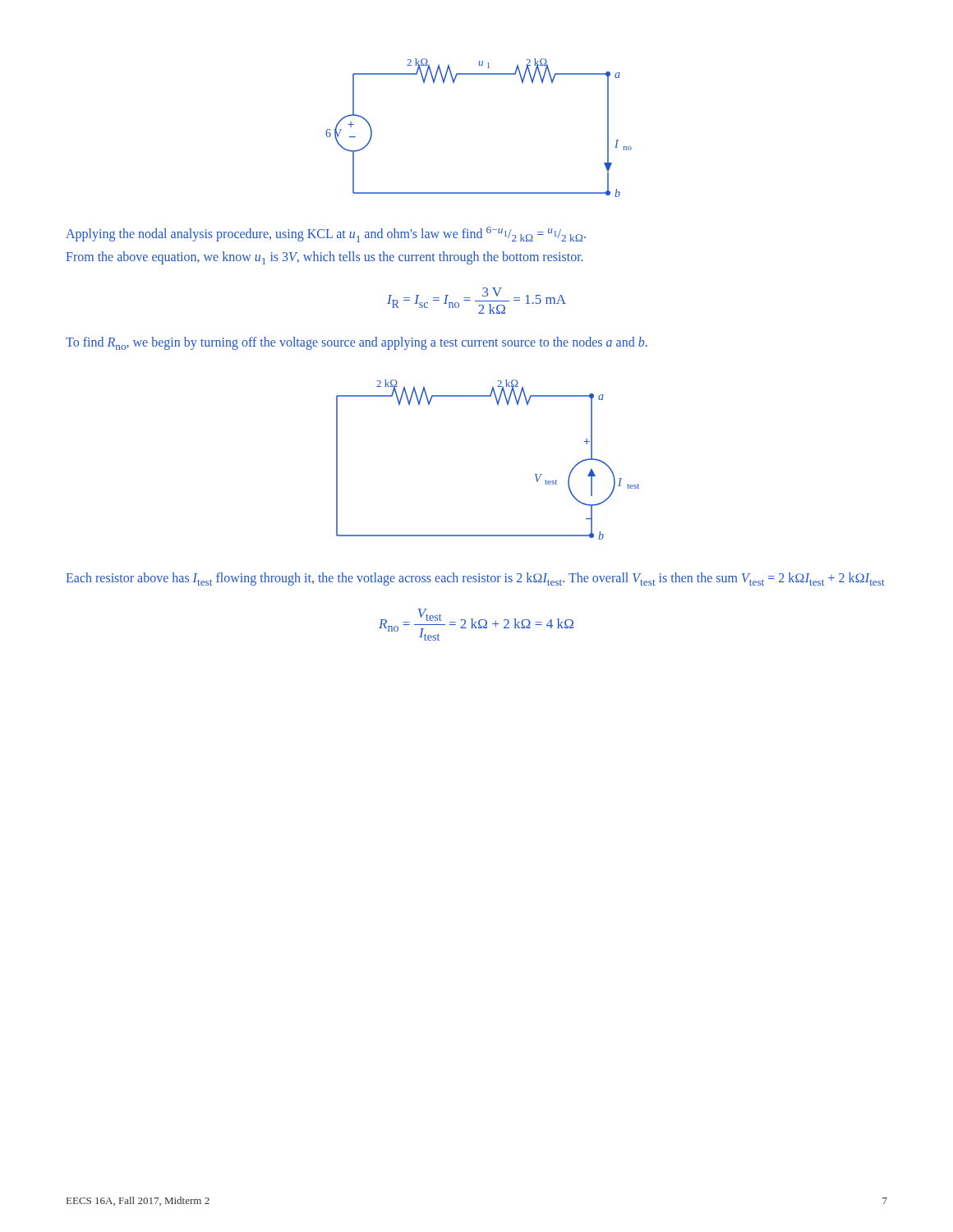Point to the formula beginning "IR = Isc = Ino"
Image resolution: width=953 pixels, height=1232 pixels.
point(476,301)
